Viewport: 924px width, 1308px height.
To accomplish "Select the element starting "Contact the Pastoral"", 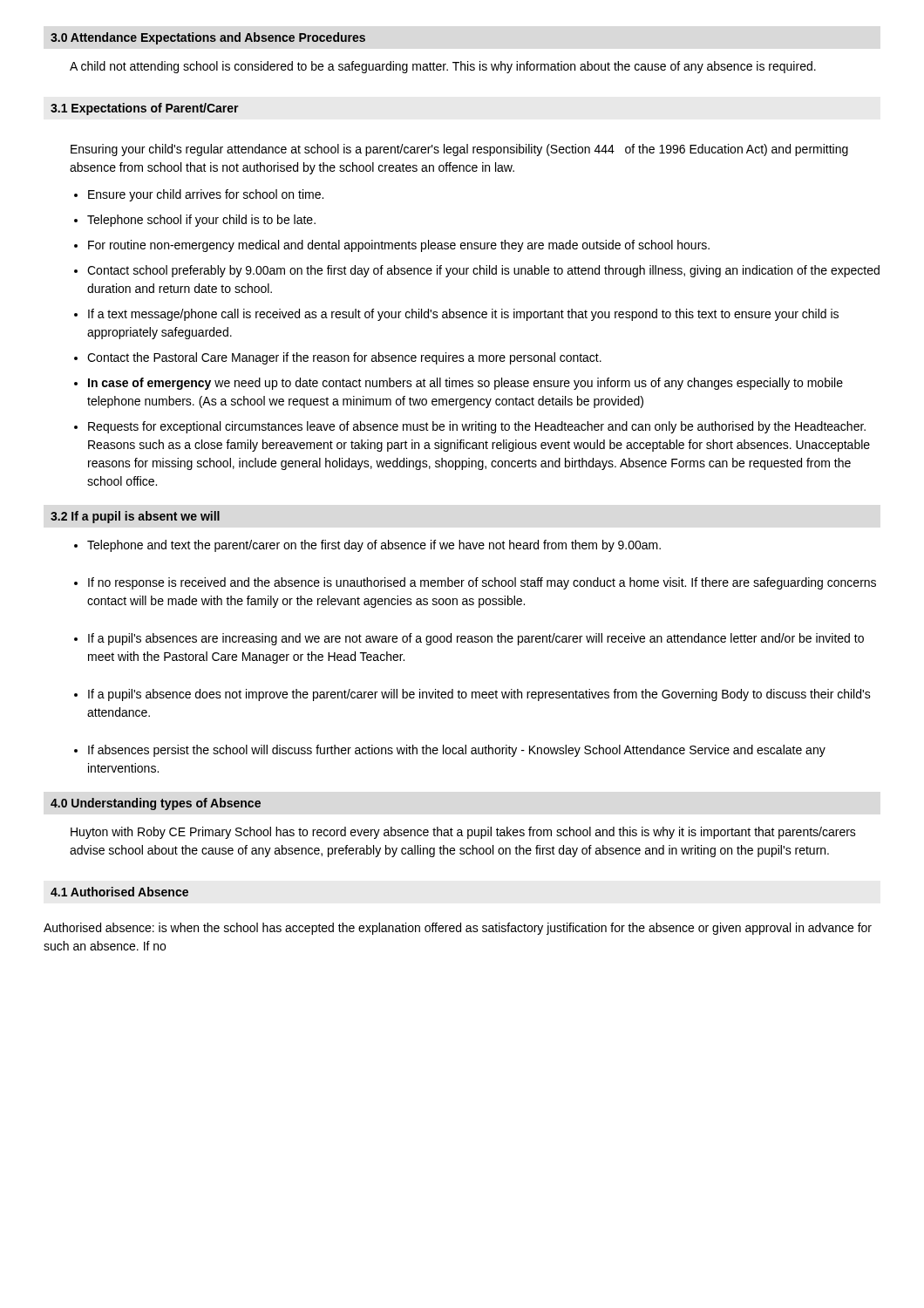I will pyautogui.click(x=345, y=358).
